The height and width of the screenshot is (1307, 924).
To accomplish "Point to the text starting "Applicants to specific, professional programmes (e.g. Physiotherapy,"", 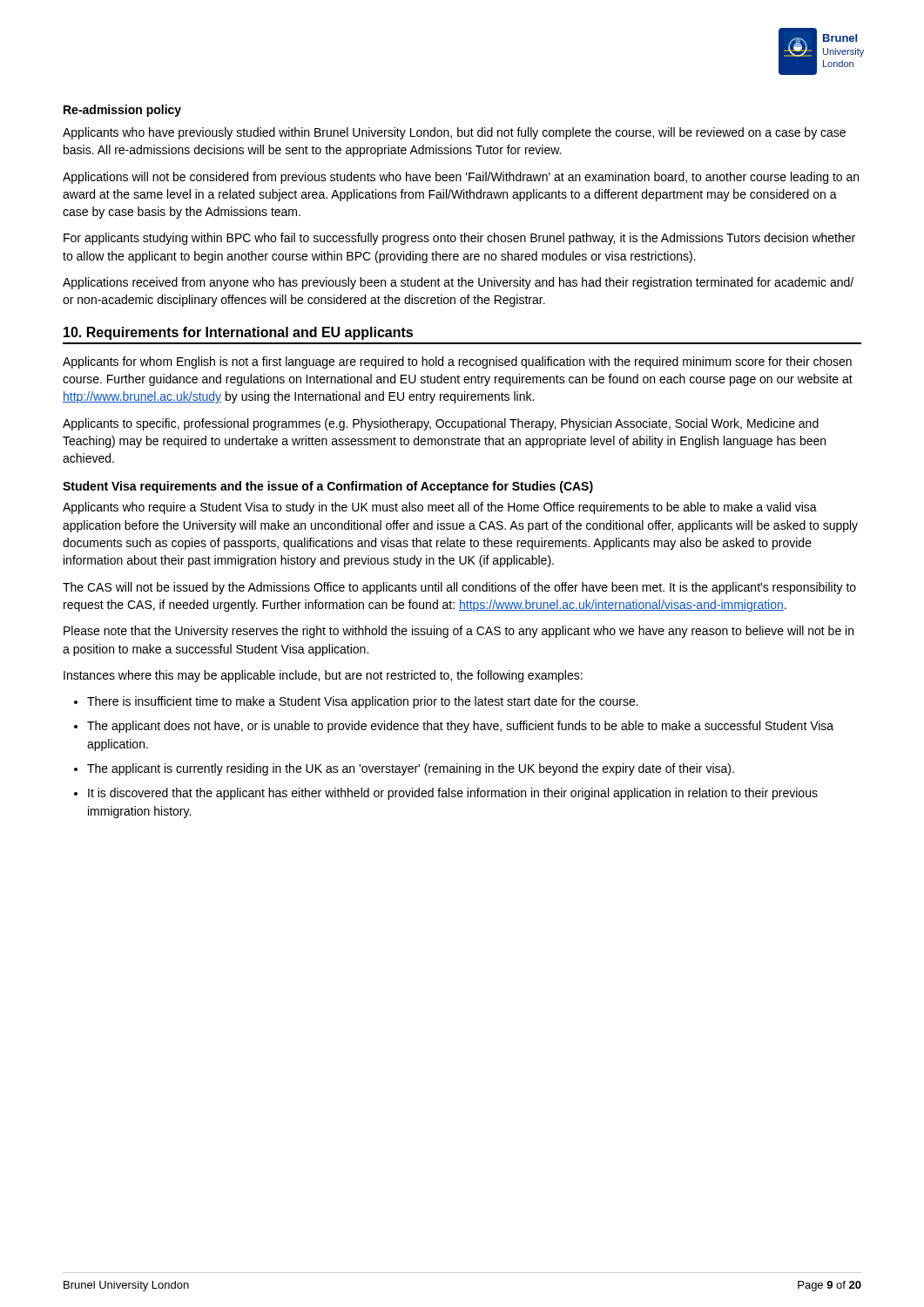I will pyautogui.click(x=462, y=441).
